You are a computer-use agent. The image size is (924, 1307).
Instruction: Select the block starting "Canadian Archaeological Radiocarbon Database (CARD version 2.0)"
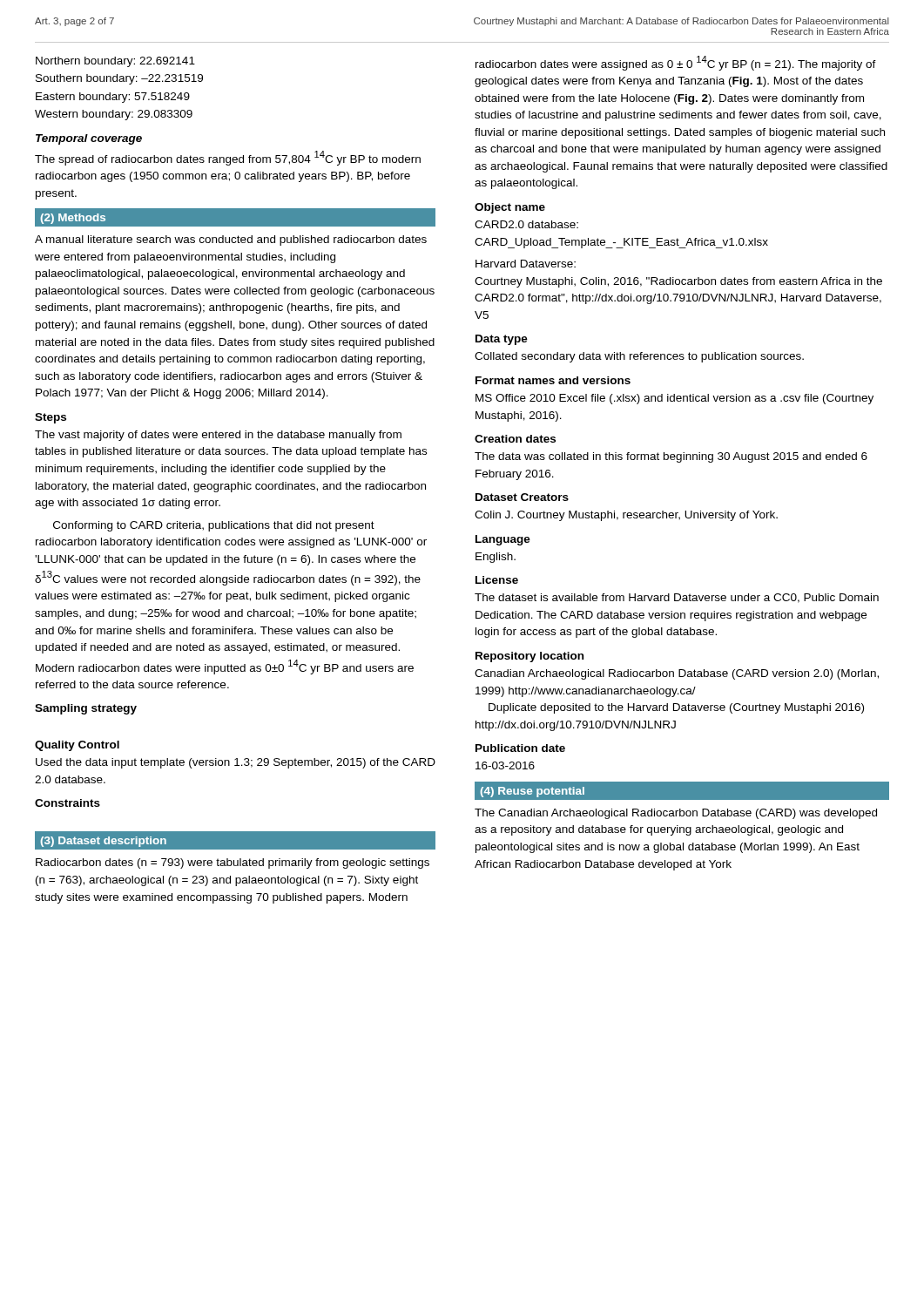[682, 699]
